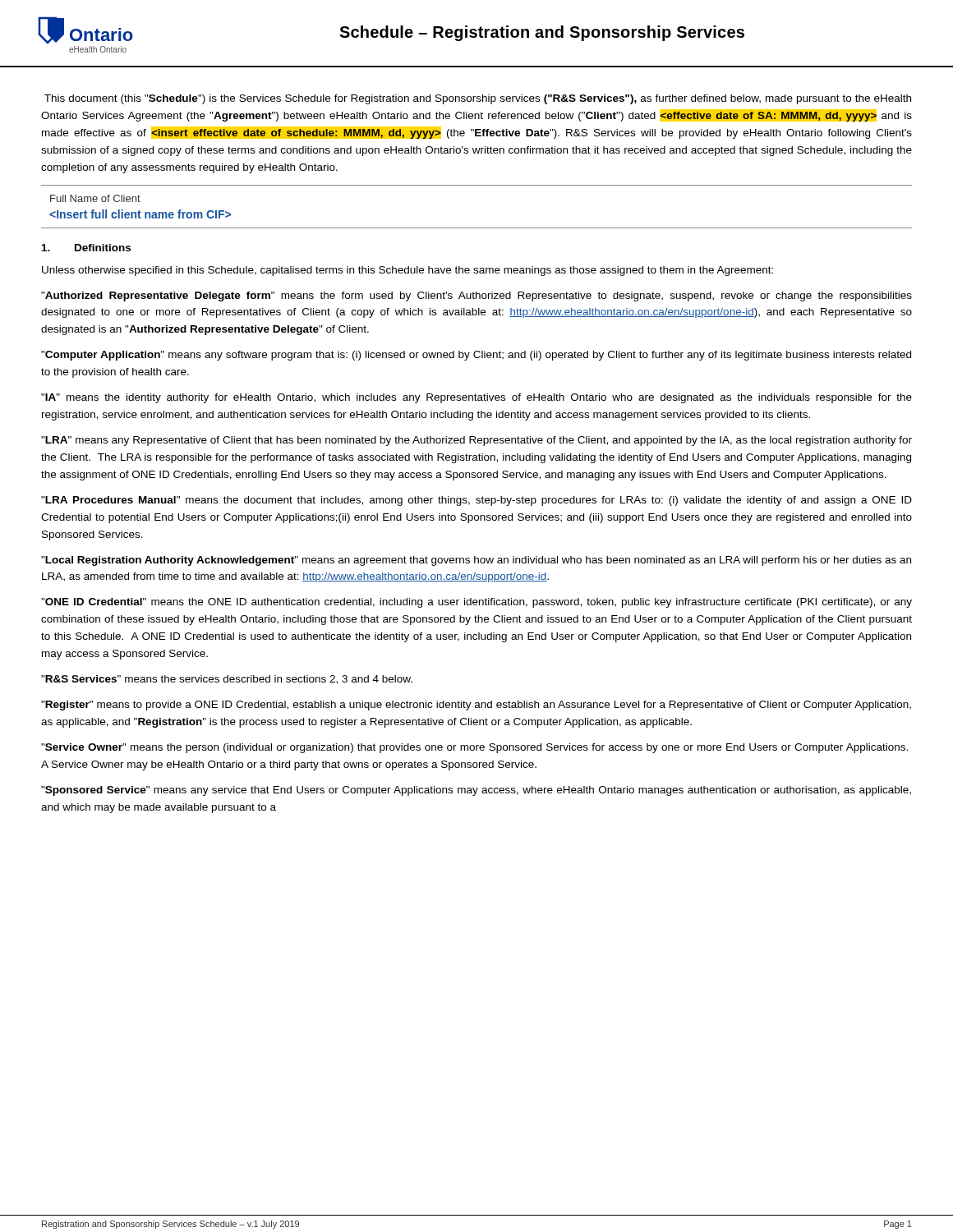Click on the passage starting ""Register" means to"
Image resolution: width=953 pixels, height=1232 pixels.
476,713
